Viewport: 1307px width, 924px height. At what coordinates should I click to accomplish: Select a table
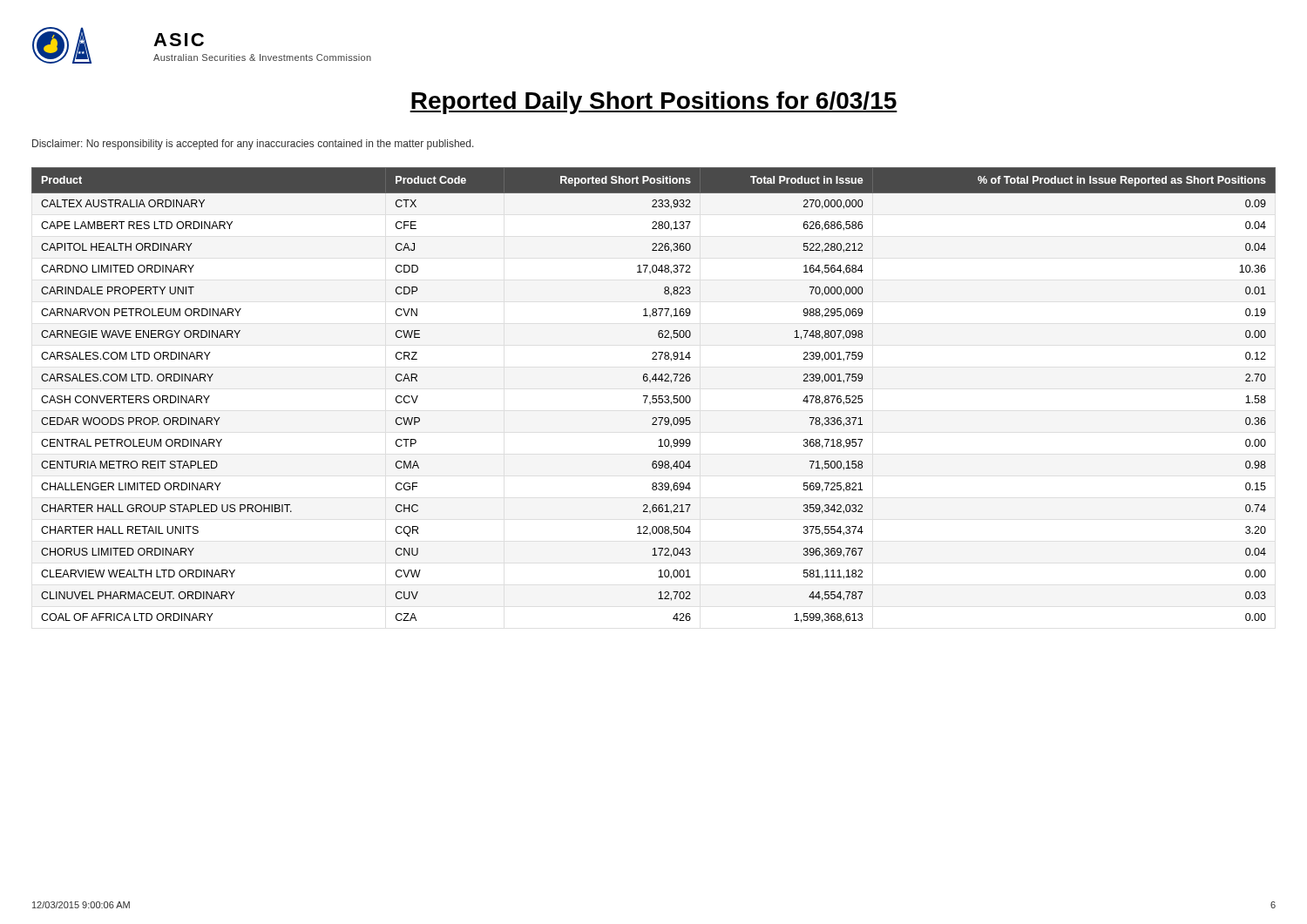(x=654, y=398)
